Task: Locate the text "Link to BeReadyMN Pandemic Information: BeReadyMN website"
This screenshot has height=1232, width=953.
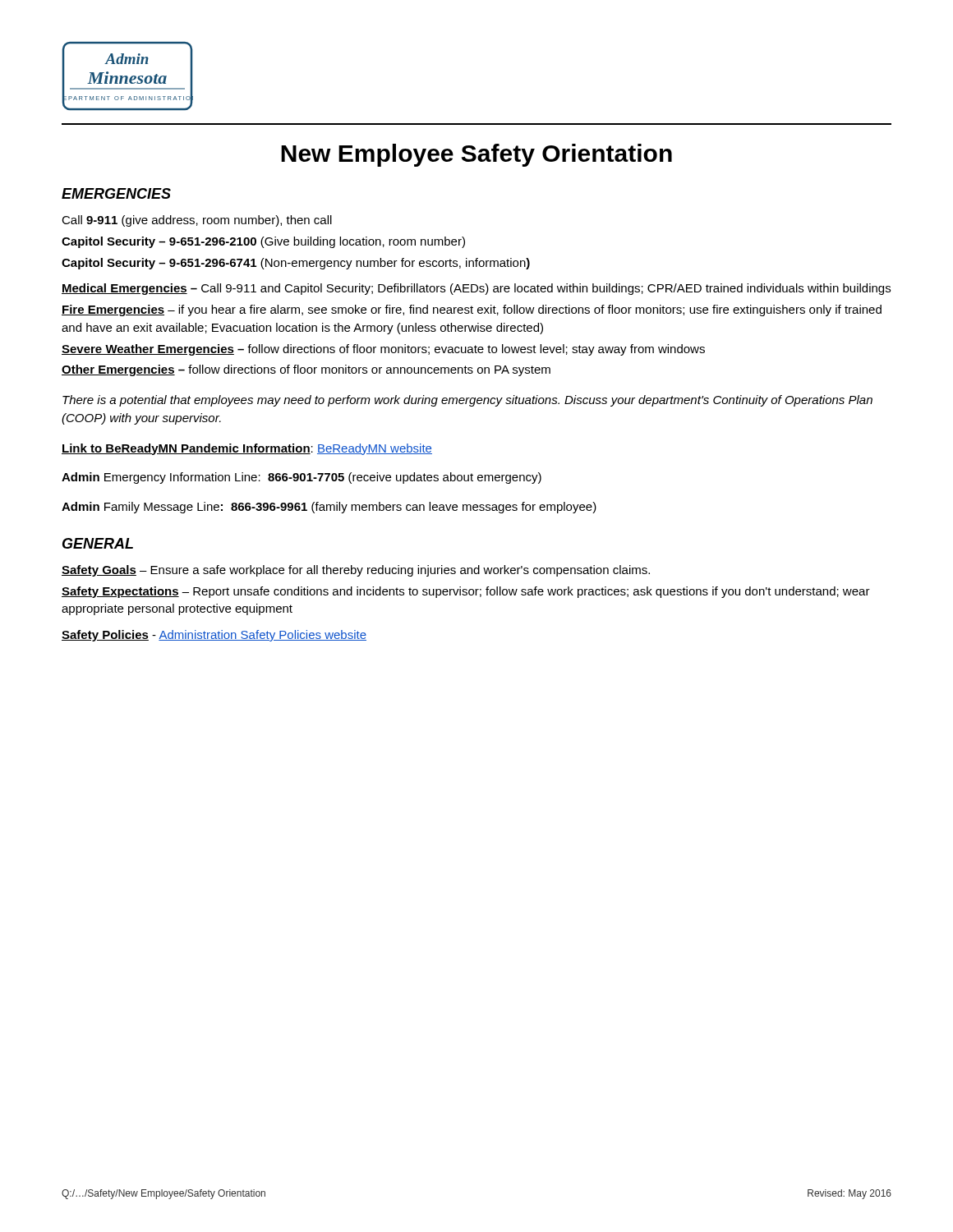Action: coord(247,449)
